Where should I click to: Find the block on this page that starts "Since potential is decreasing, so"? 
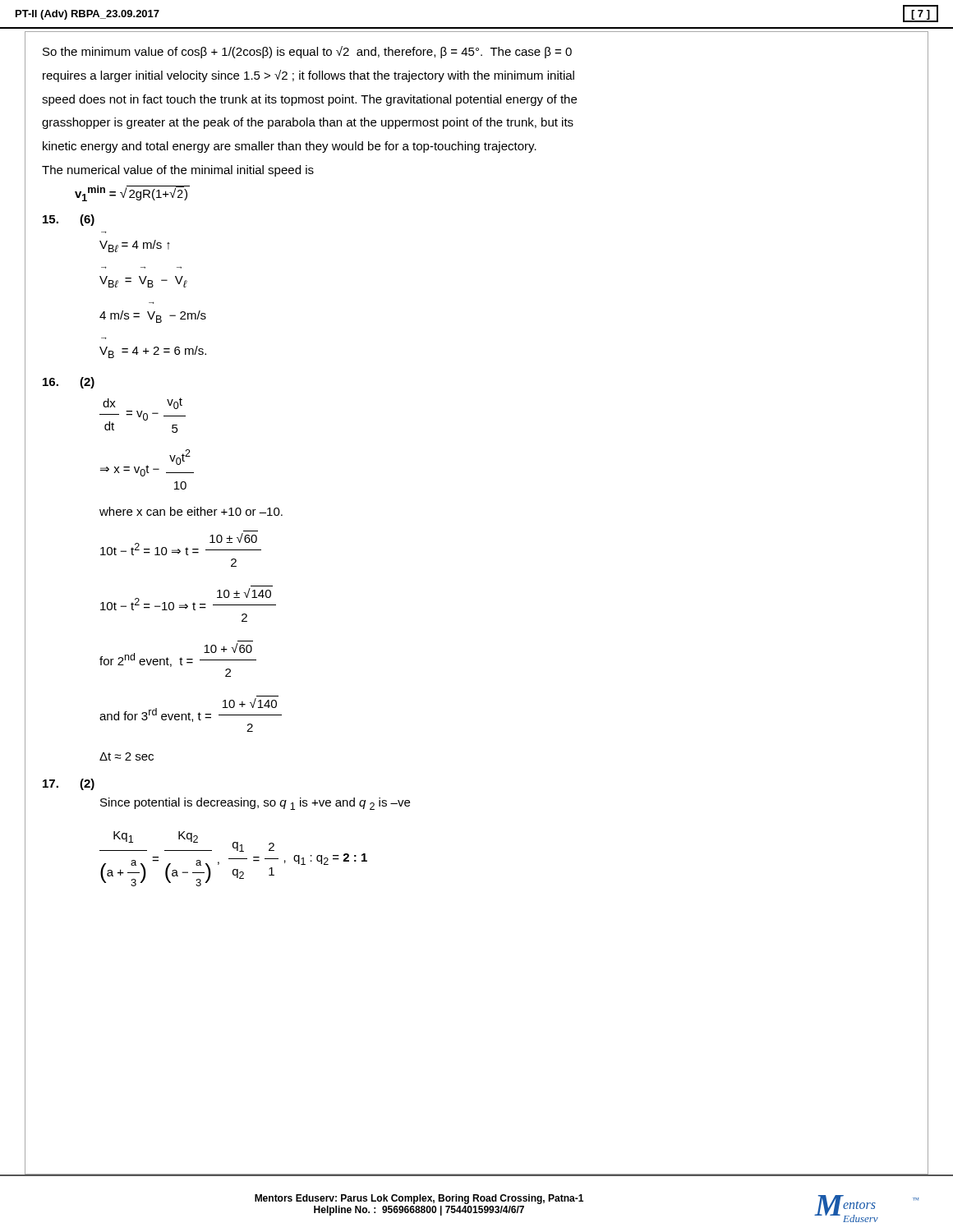255,804
